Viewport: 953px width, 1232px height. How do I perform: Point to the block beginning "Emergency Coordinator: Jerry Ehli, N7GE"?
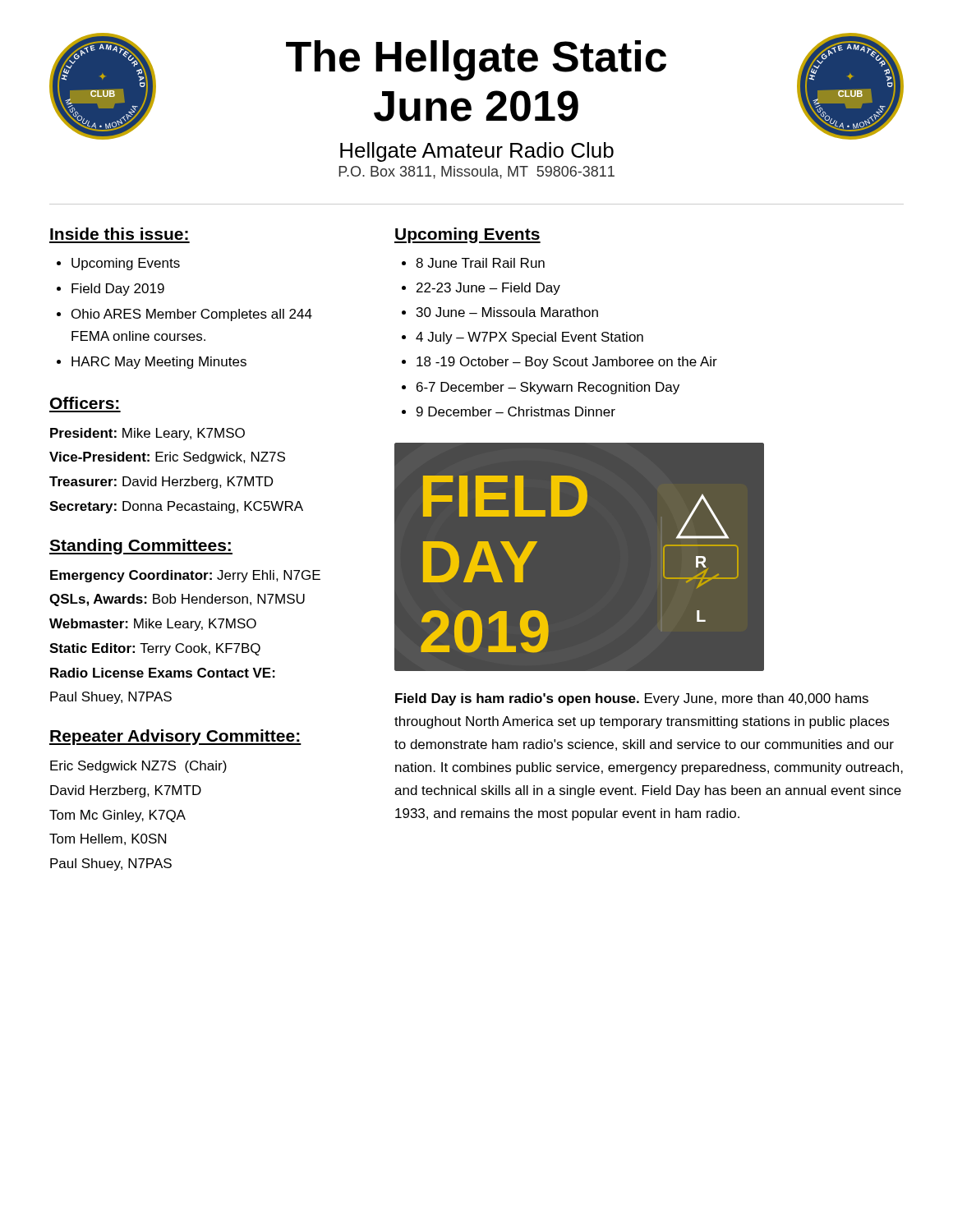(185, 636)
